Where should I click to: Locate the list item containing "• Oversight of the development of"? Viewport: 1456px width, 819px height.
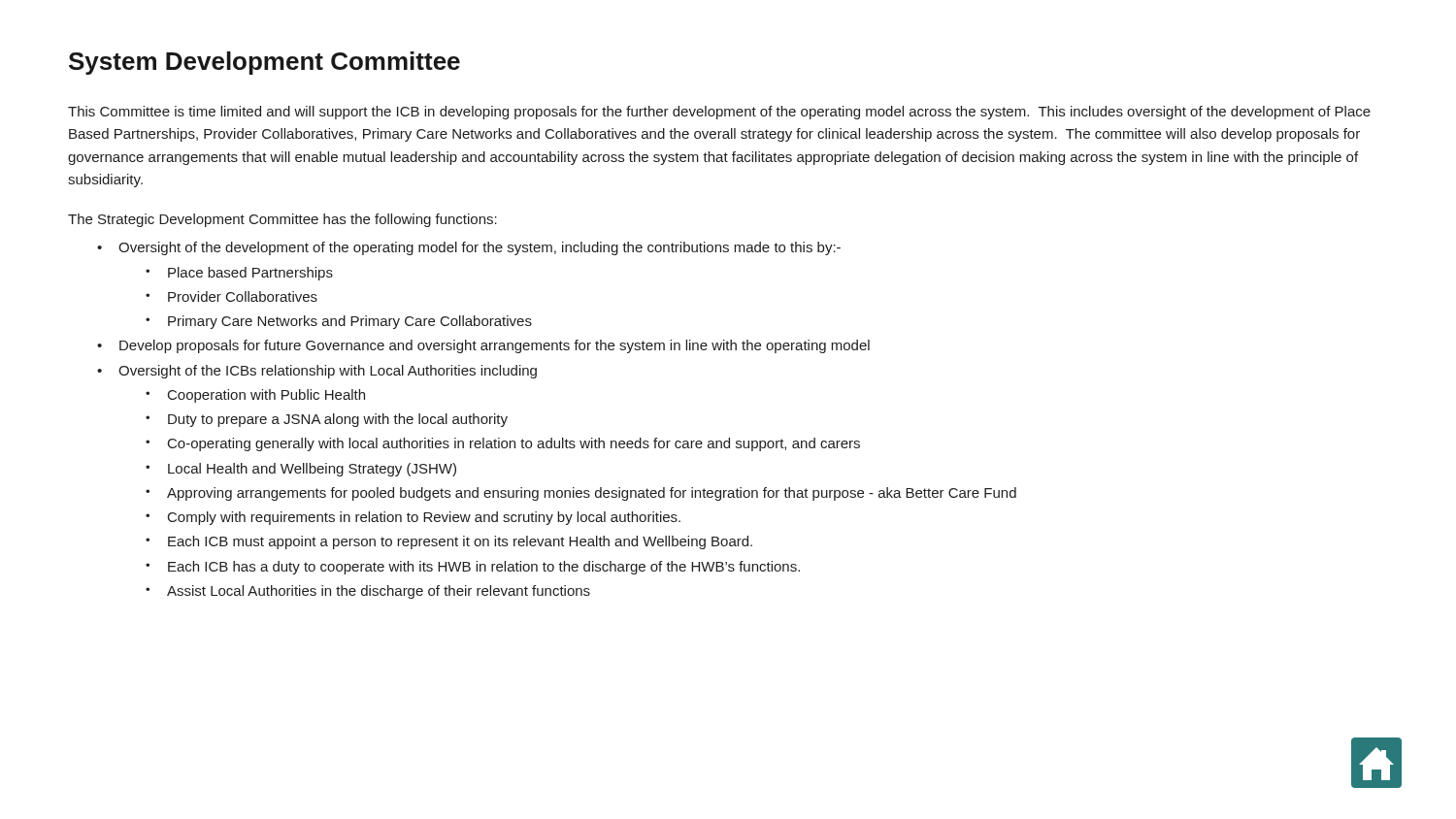point(743,248)
